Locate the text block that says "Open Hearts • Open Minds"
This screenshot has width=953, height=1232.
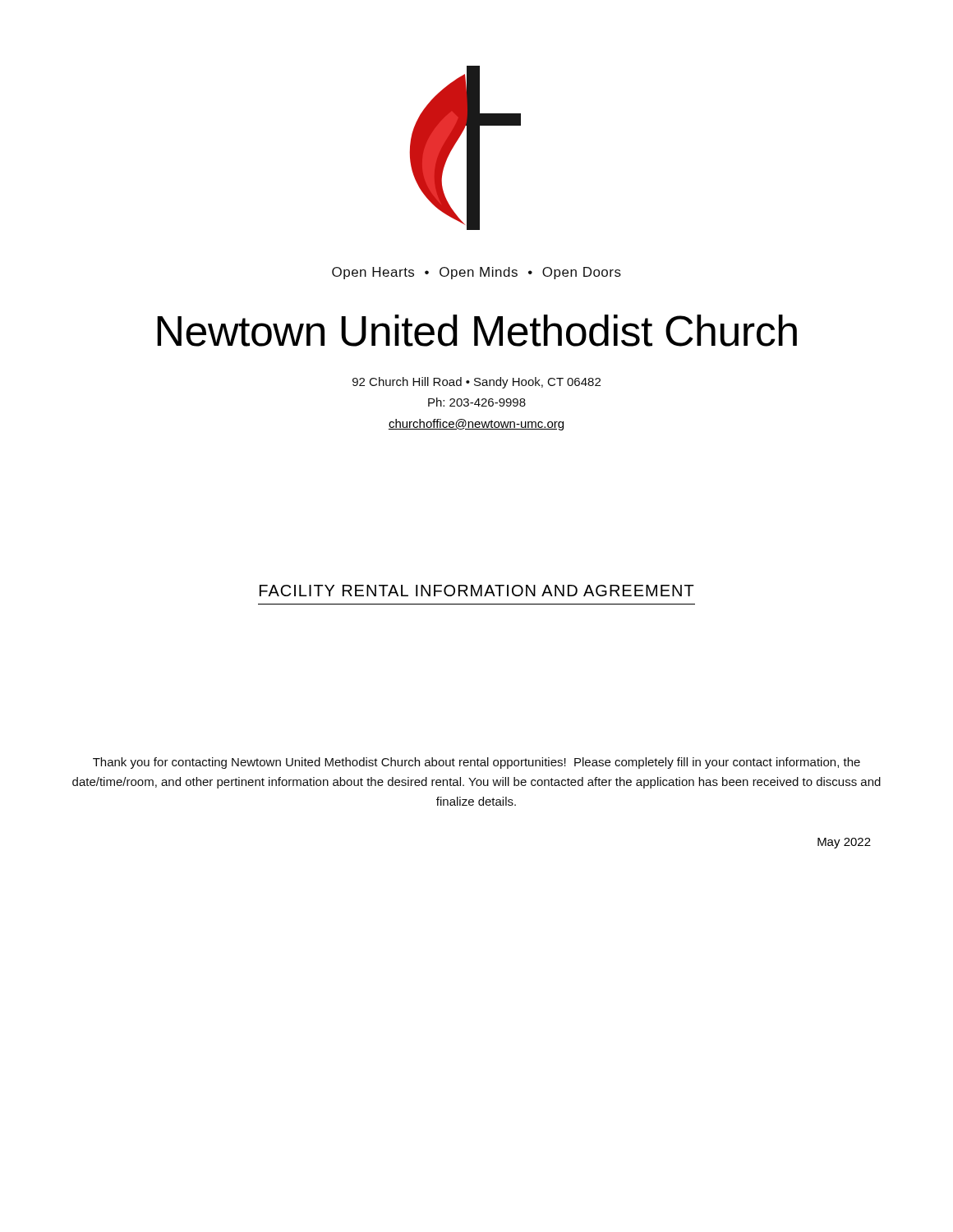[x=476, y=272]
